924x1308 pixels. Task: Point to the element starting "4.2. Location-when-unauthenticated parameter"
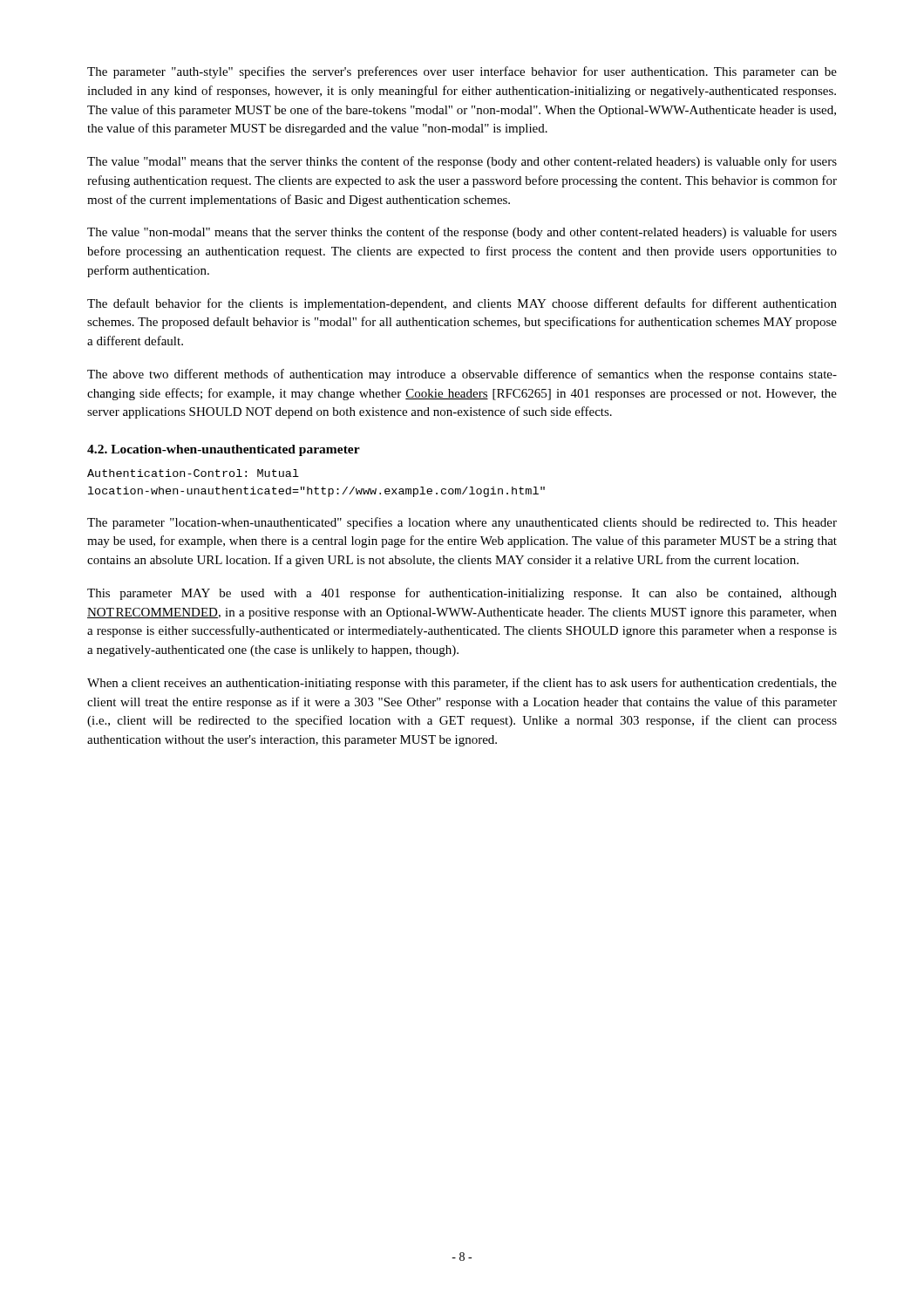pyautogui.click(x=223, y=449)
